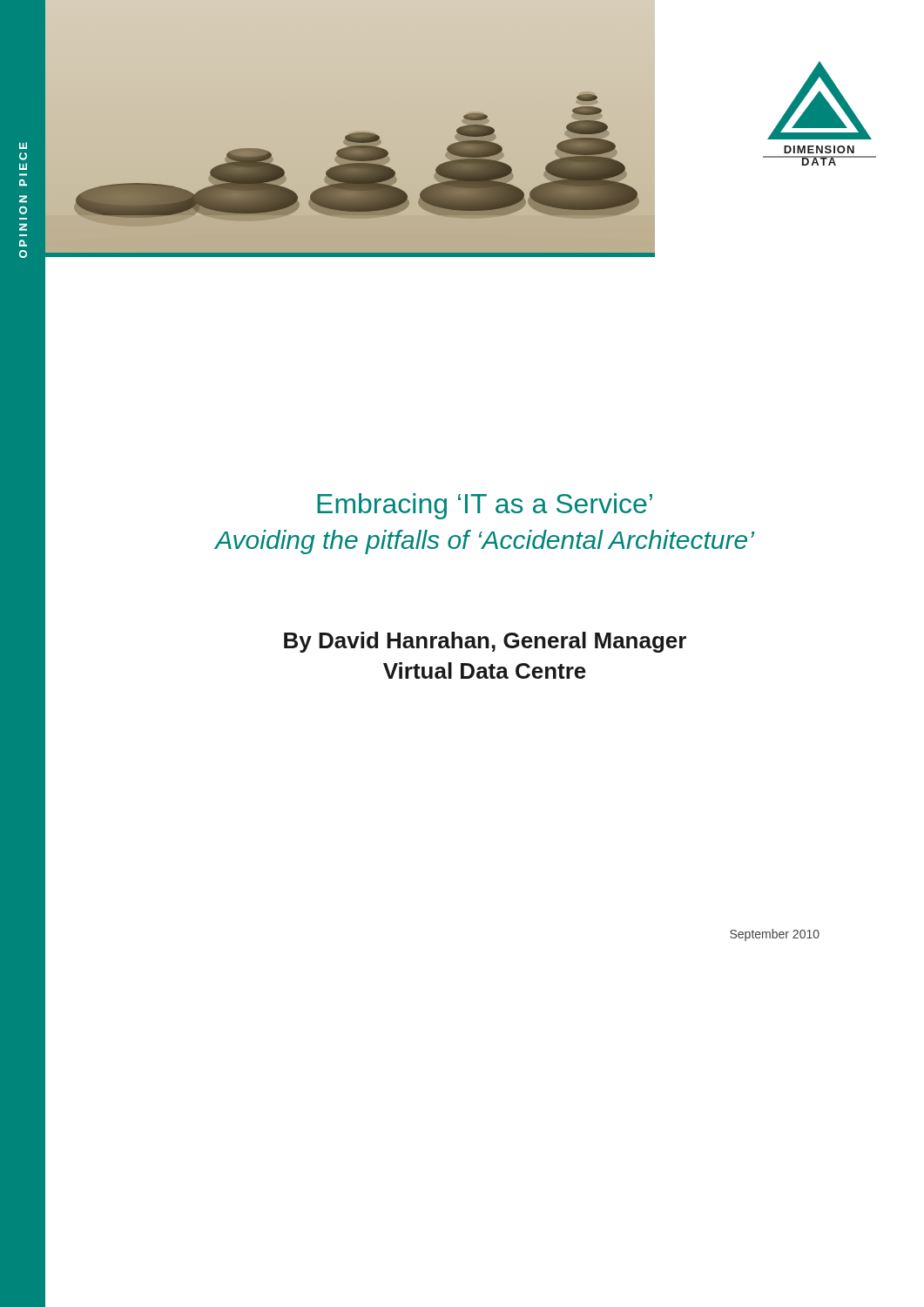Point to the passage starting "By David Hanrahan, General Manager"
Screen dimensions: 1307x924
coord(485,656)
